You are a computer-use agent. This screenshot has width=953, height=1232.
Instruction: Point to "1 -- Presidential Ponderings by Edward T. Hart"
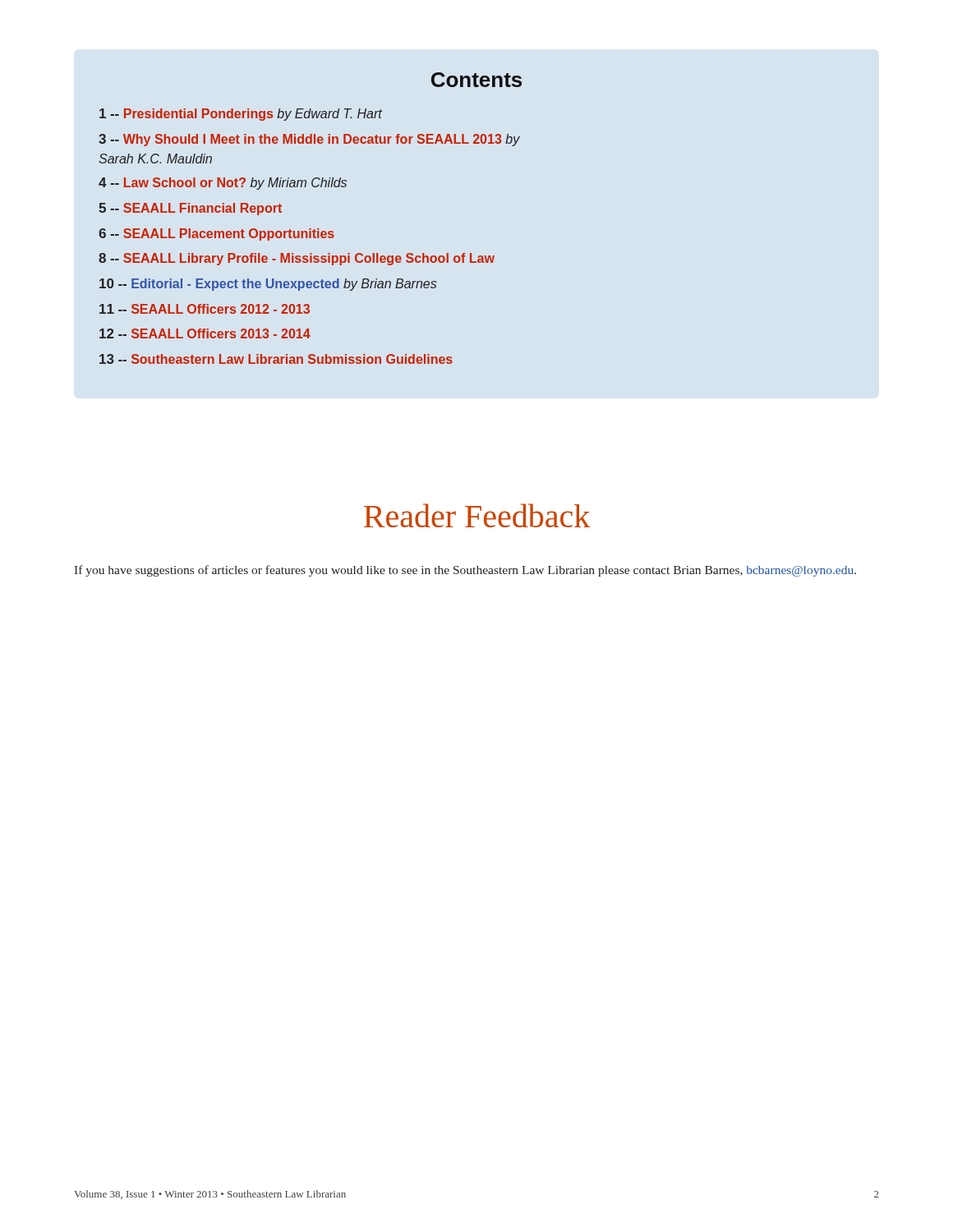point(240,114)
